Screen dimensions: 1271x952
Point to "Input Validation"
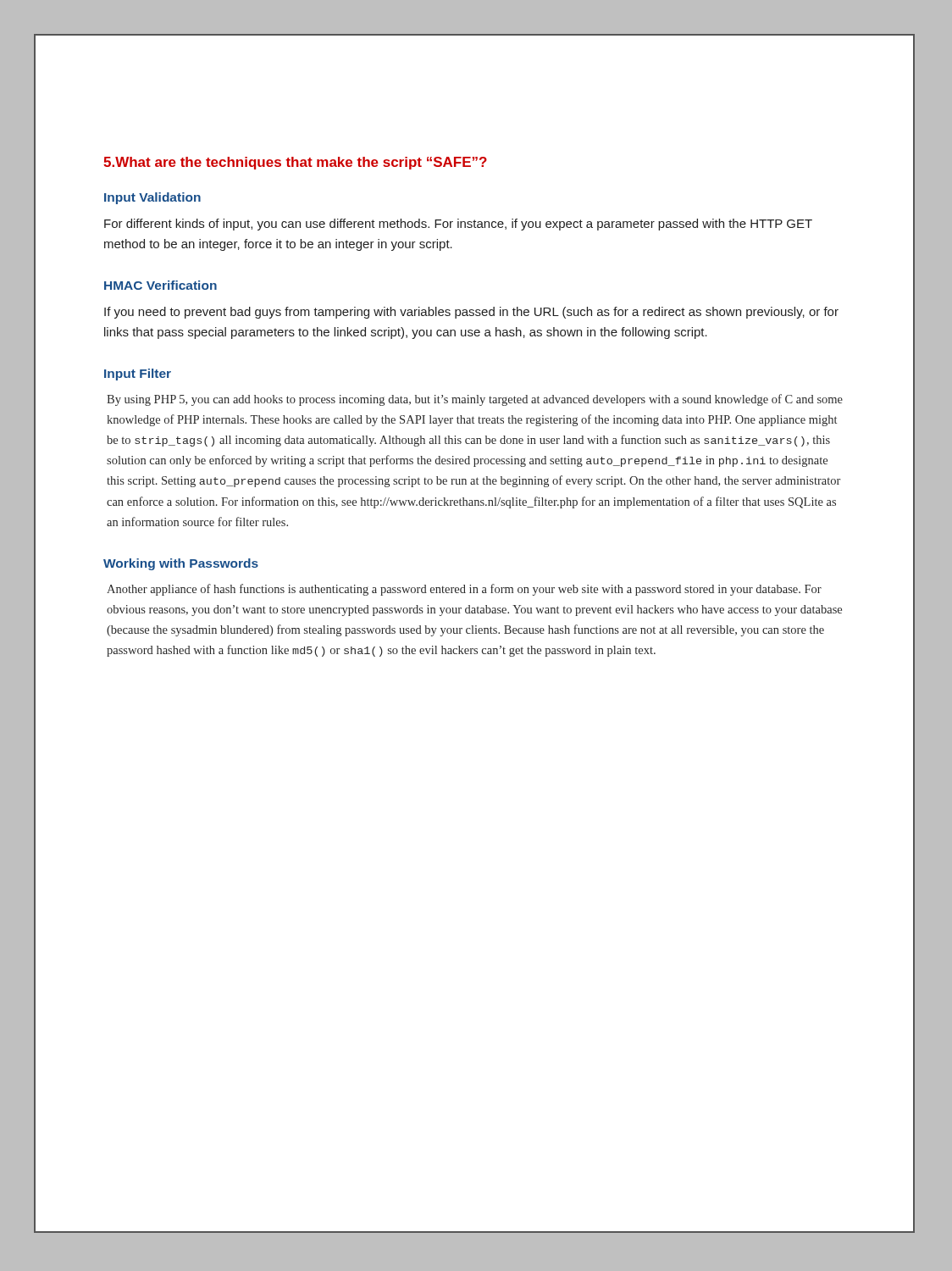[x=152, y=197]
